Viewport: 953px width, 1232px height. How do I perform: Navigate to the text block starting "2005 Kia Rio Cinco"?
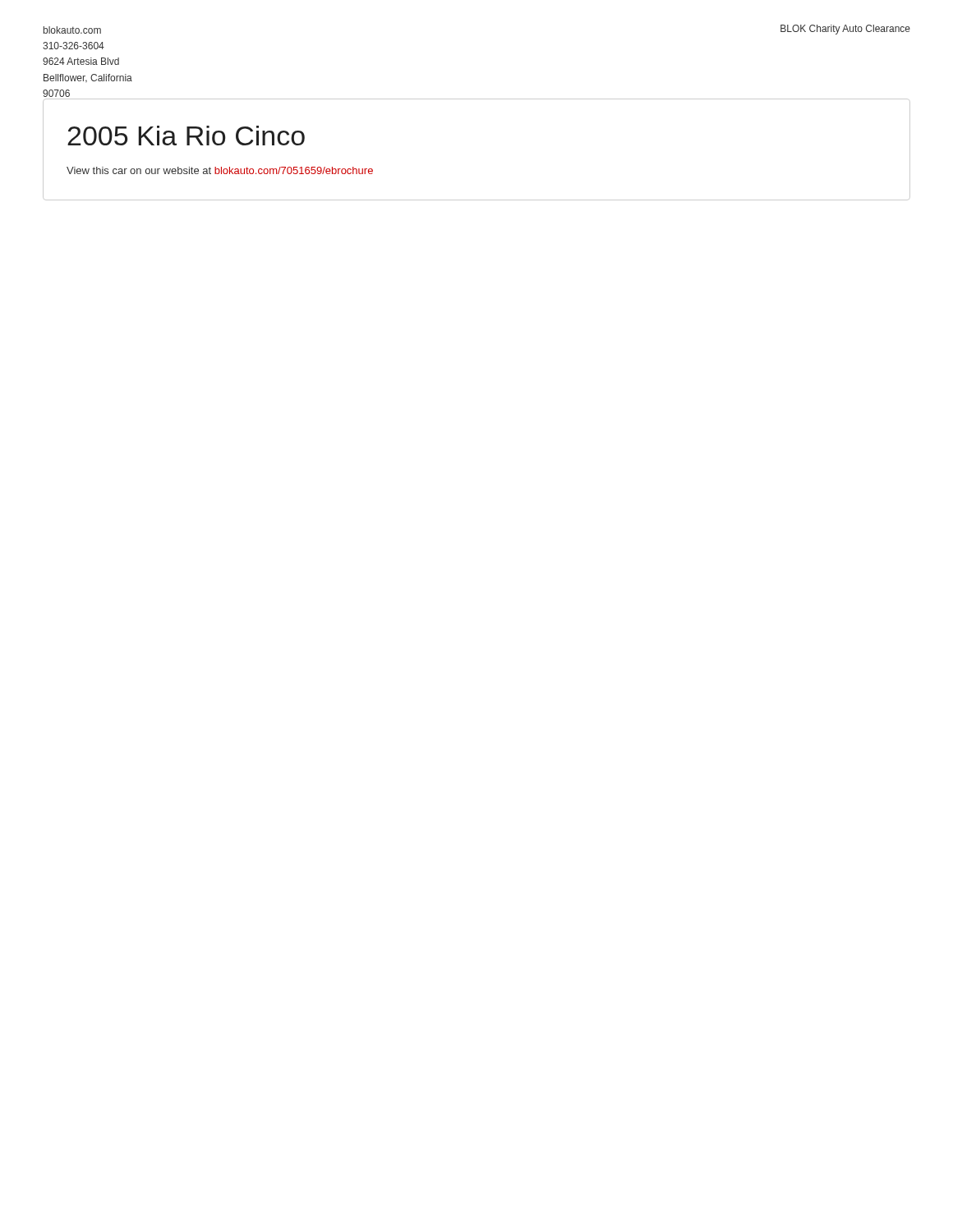[186, 136]
